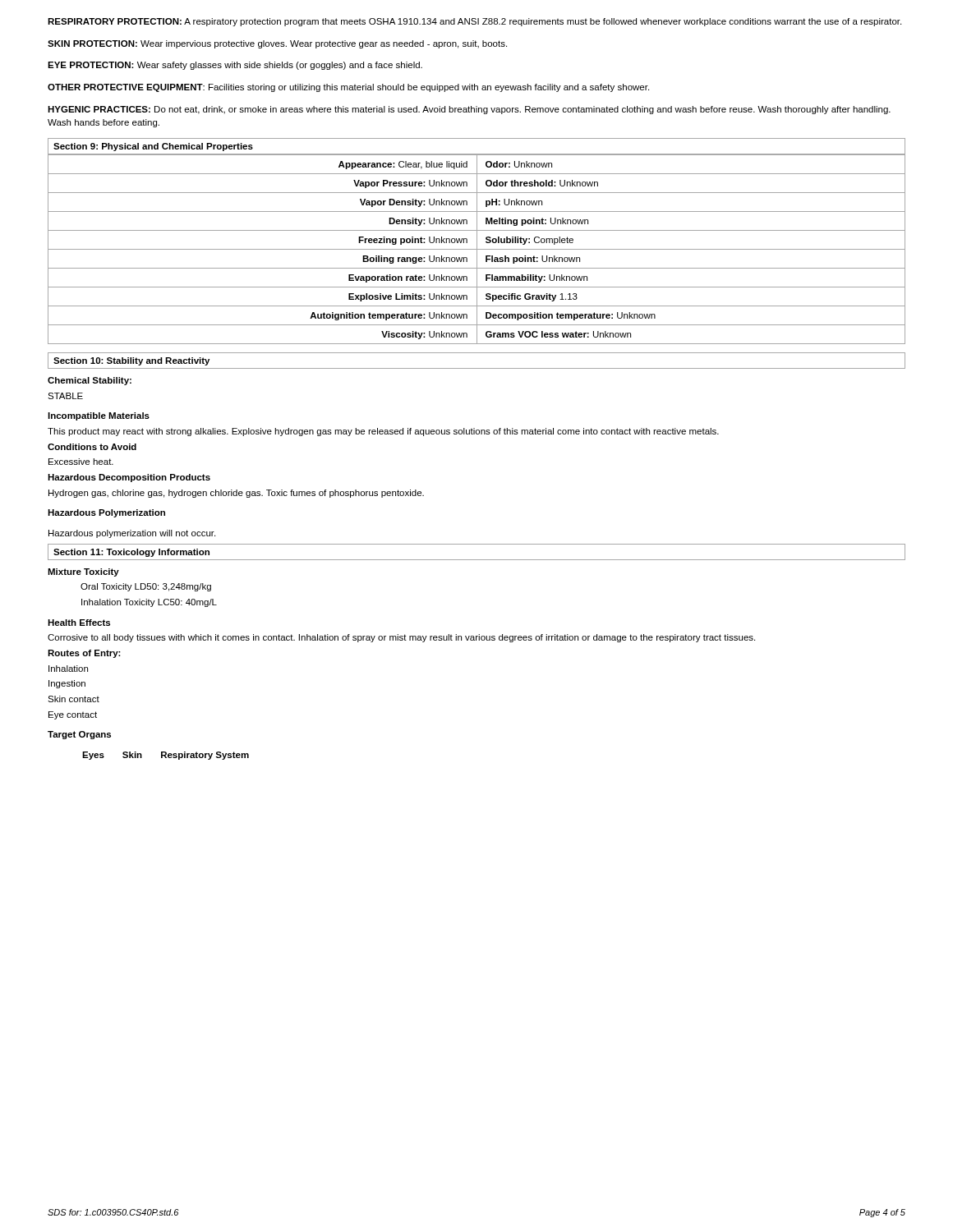Select the table

[x=476, y=249]
